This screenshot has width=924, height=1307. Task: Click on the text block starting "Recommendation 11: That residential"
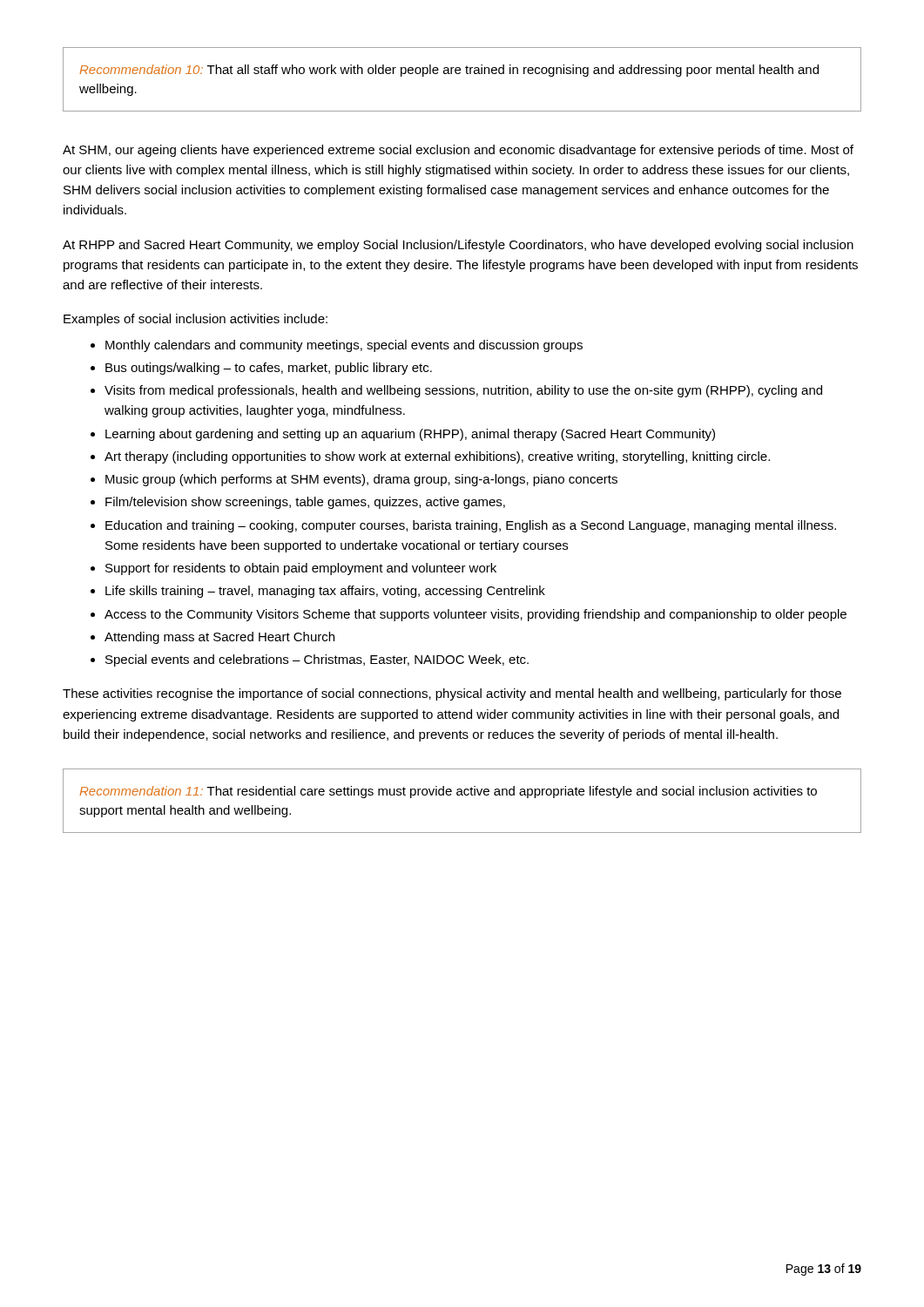click(x=462, y=801)
